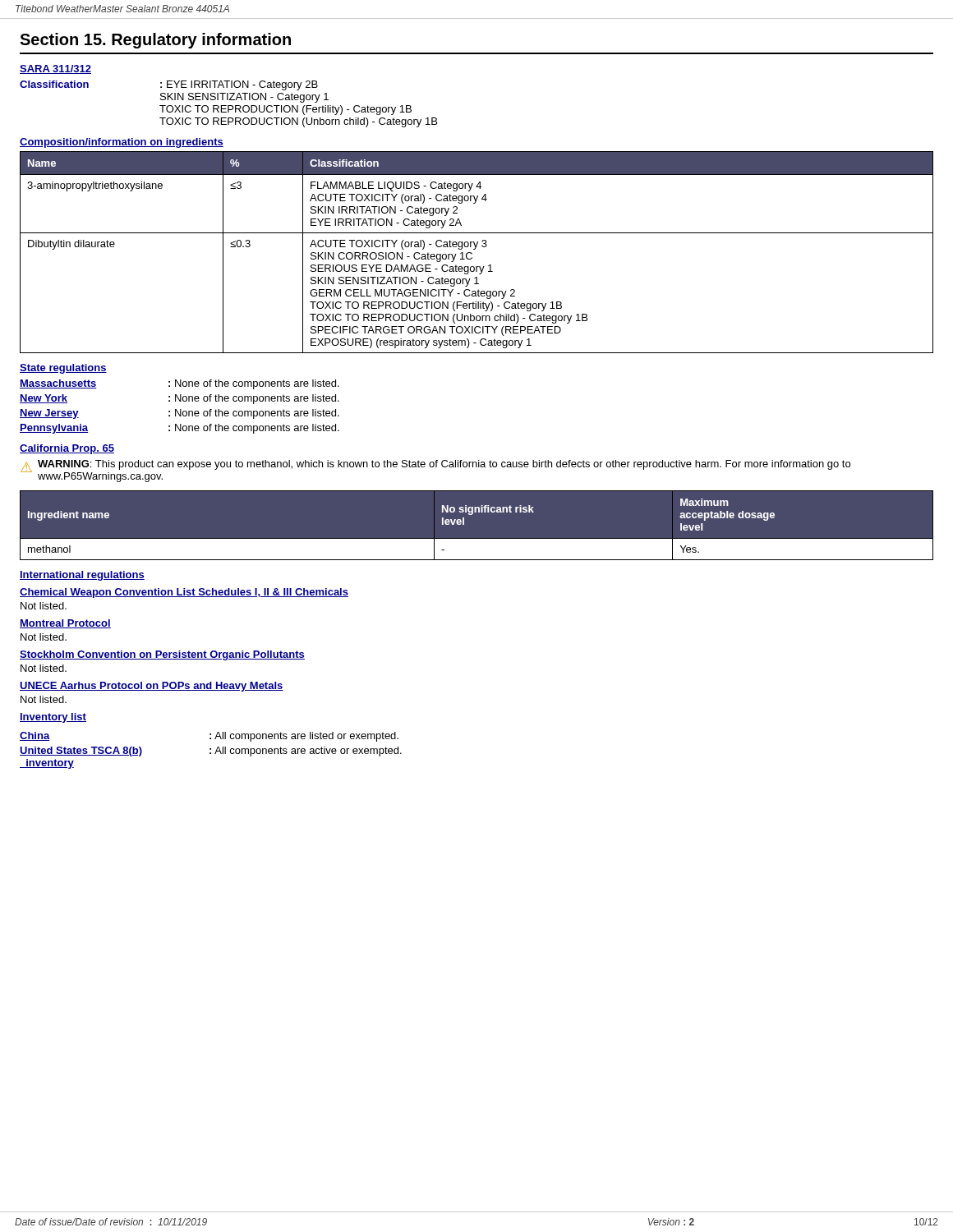Find the text block with the text "United States TSCA 8(b) inventory :"
This screenshot has height=1232, width=953.
[211, 756]
